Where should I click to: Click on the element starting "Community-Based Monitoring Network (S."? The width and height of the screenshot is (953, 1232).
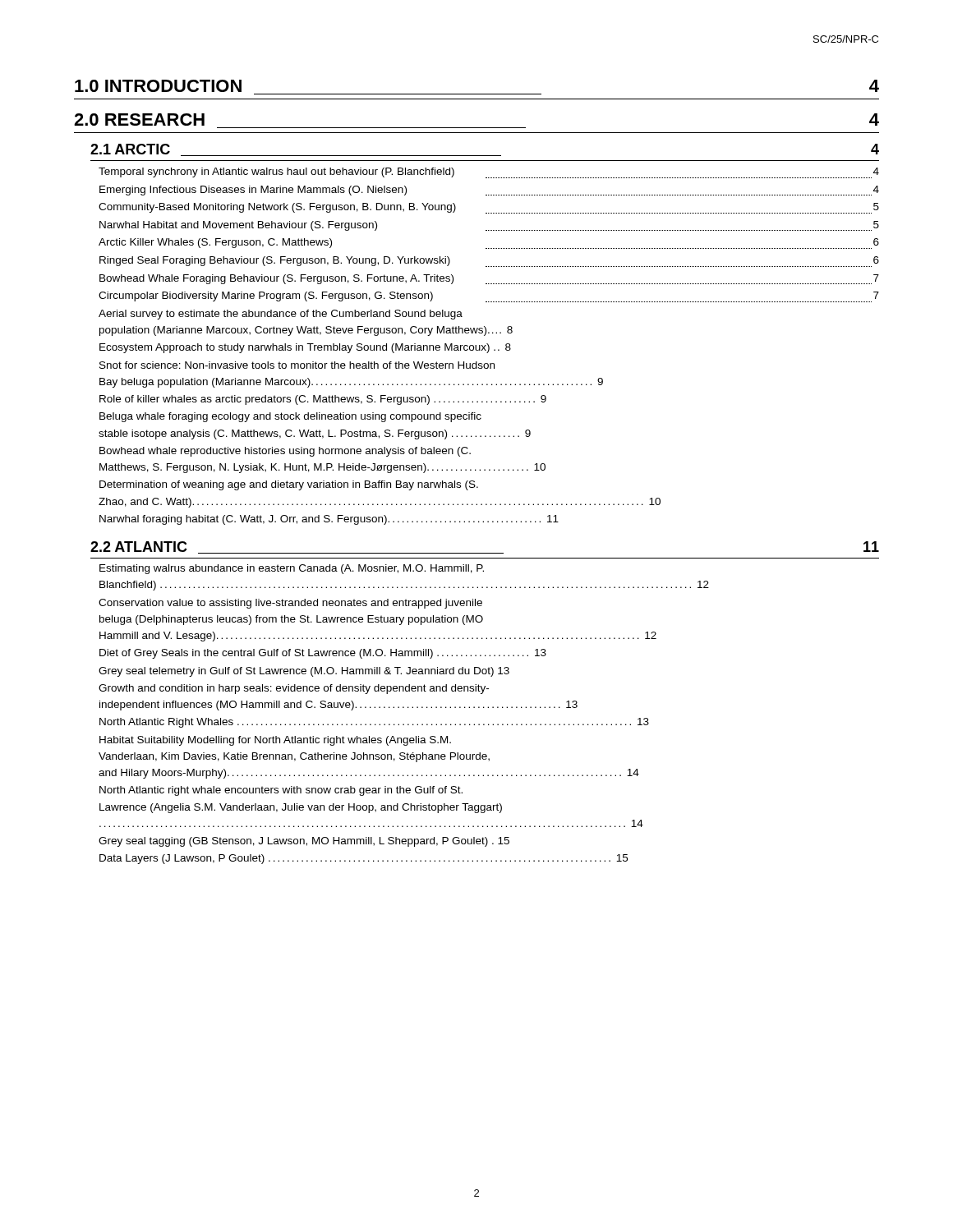[x=489, y=207]
